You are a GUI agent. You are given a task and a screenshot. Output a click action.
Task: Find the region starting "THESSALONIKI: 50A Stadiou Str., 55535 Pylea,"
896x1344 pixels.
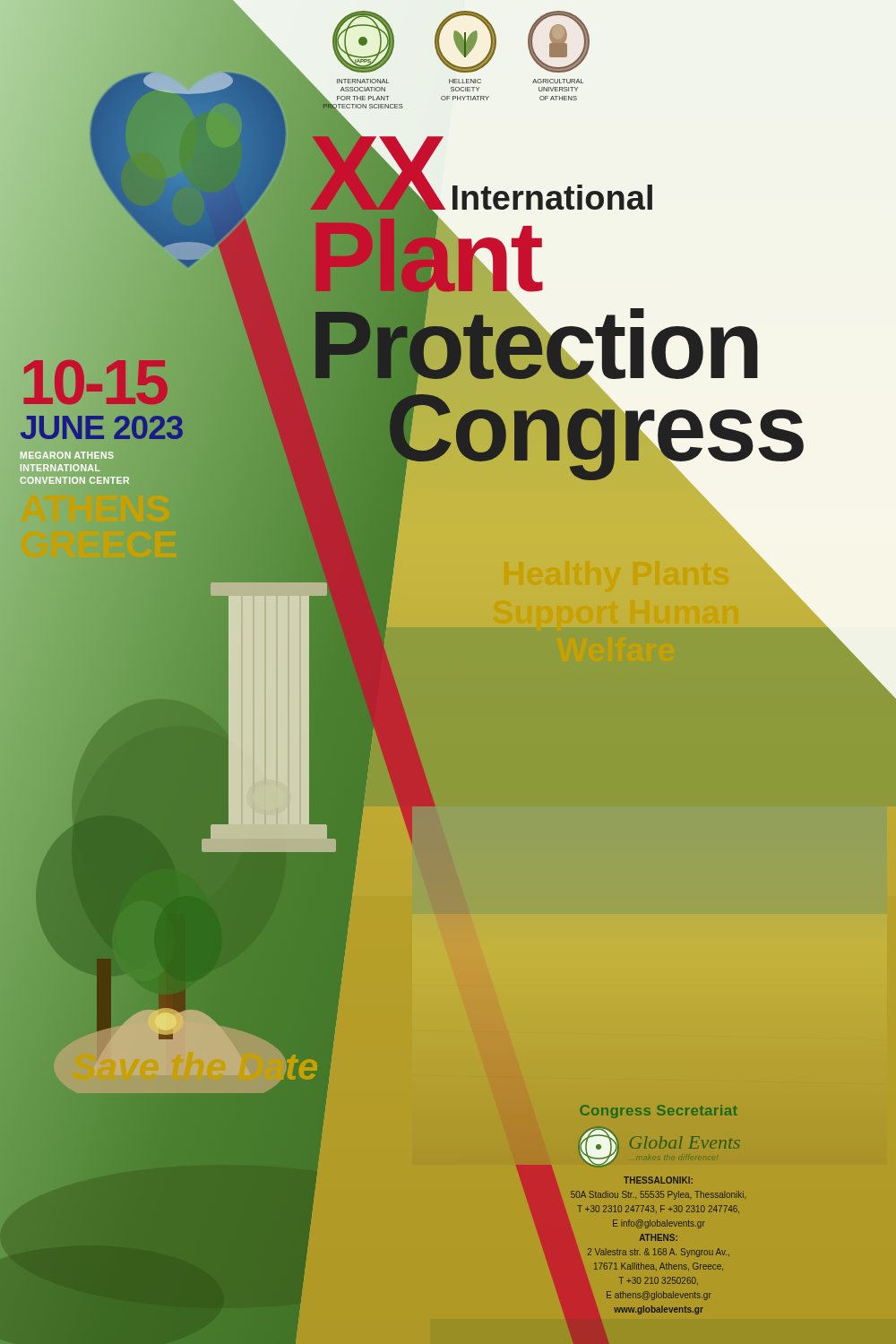pos(659,1245)
